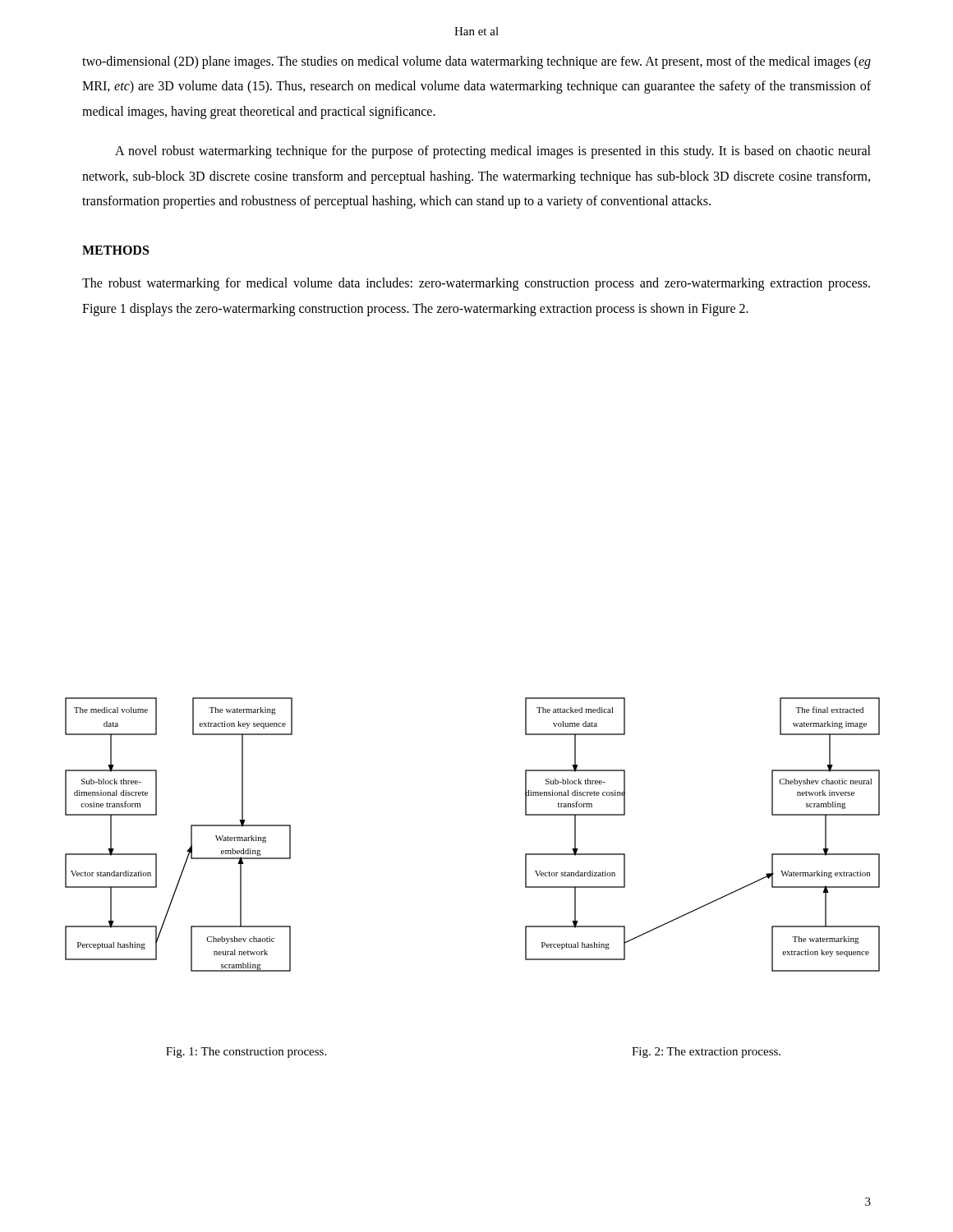Click on the text starting "Fig. 1: The construction process."
Viewport: 953px width, 1232px height.
click(x=246, y=1051)
